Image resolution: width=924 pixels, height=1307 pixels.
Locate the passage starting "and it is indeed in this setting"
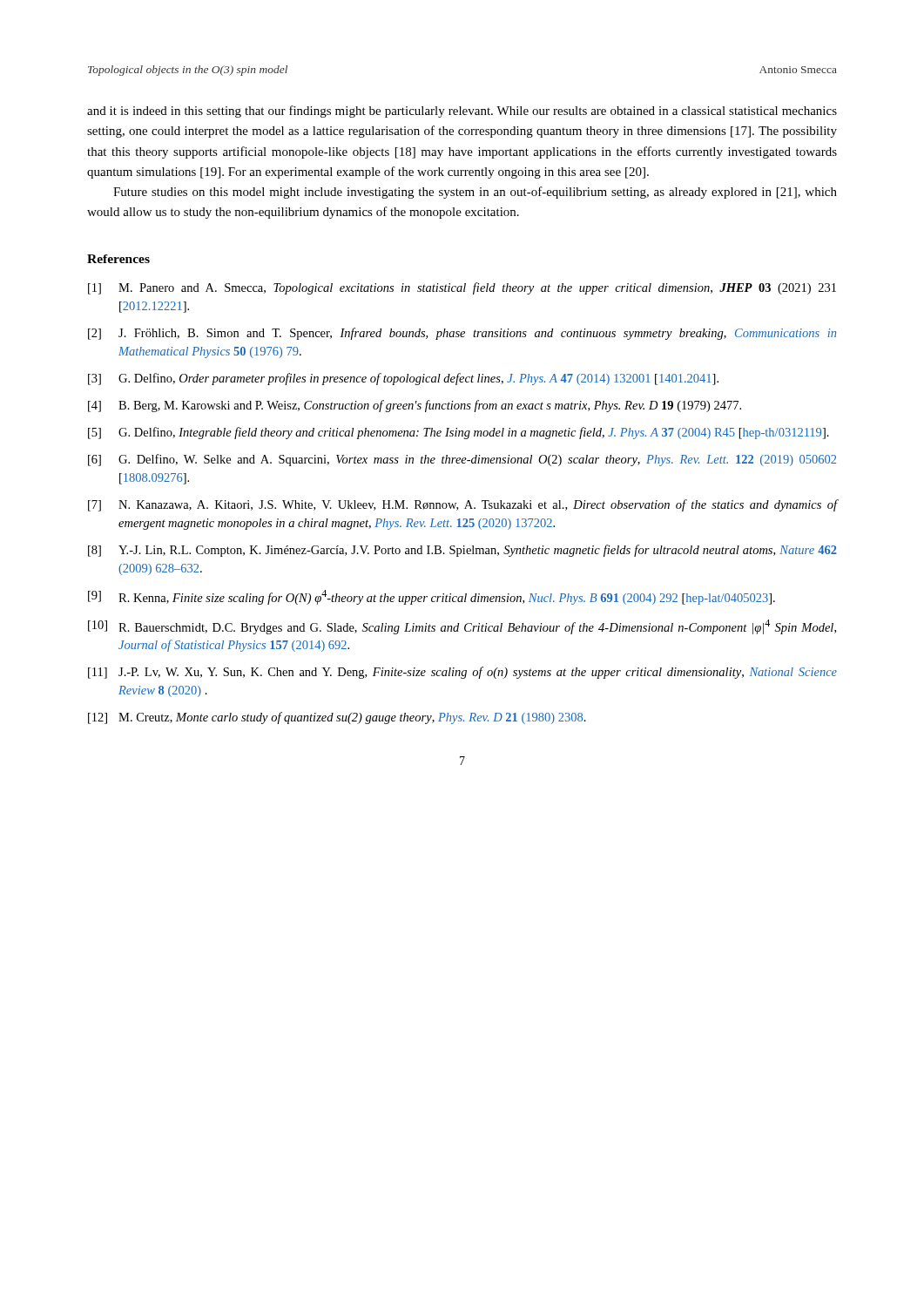(462, 162)
